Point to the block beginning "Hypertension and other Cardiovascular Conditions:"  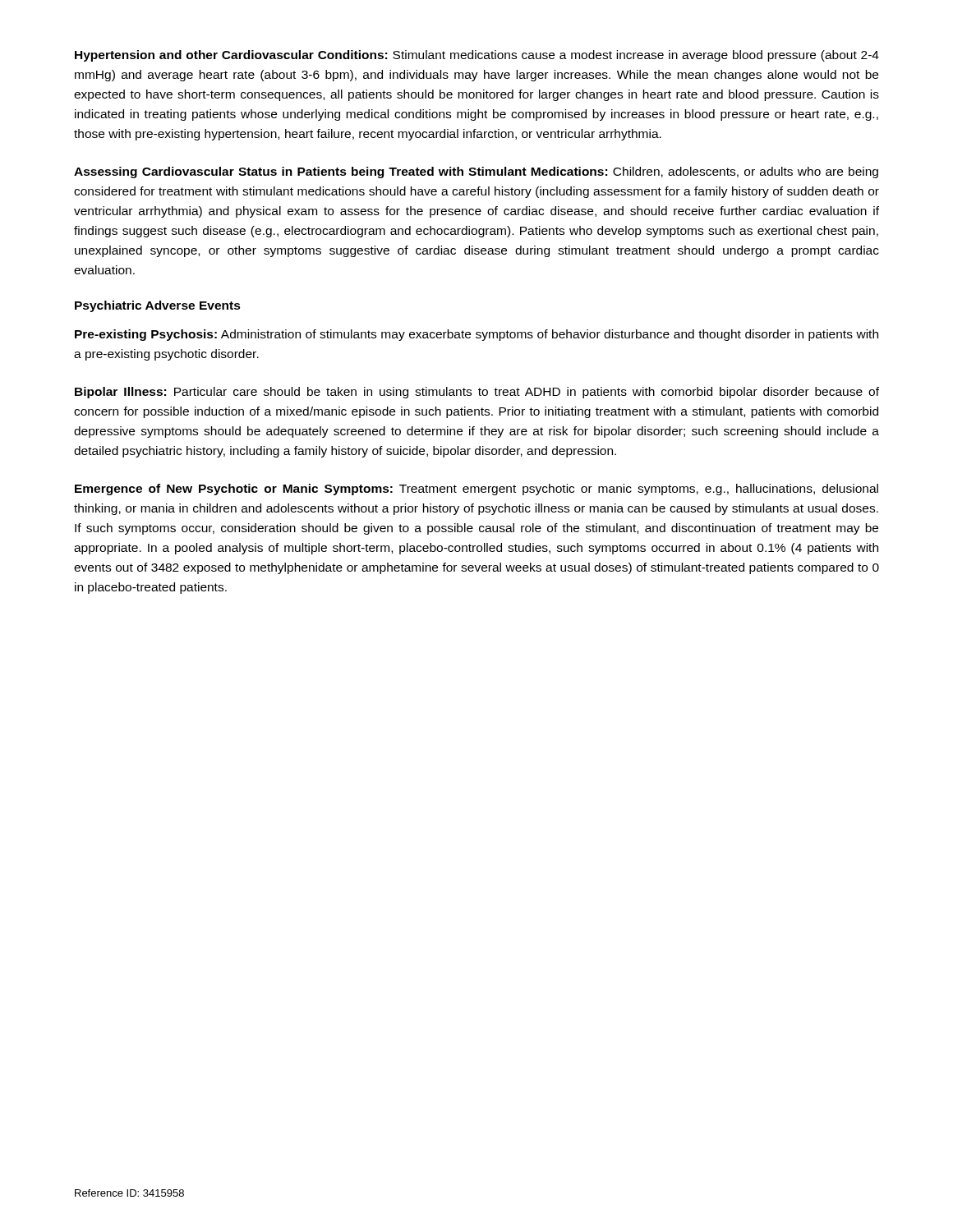(476, 94)
